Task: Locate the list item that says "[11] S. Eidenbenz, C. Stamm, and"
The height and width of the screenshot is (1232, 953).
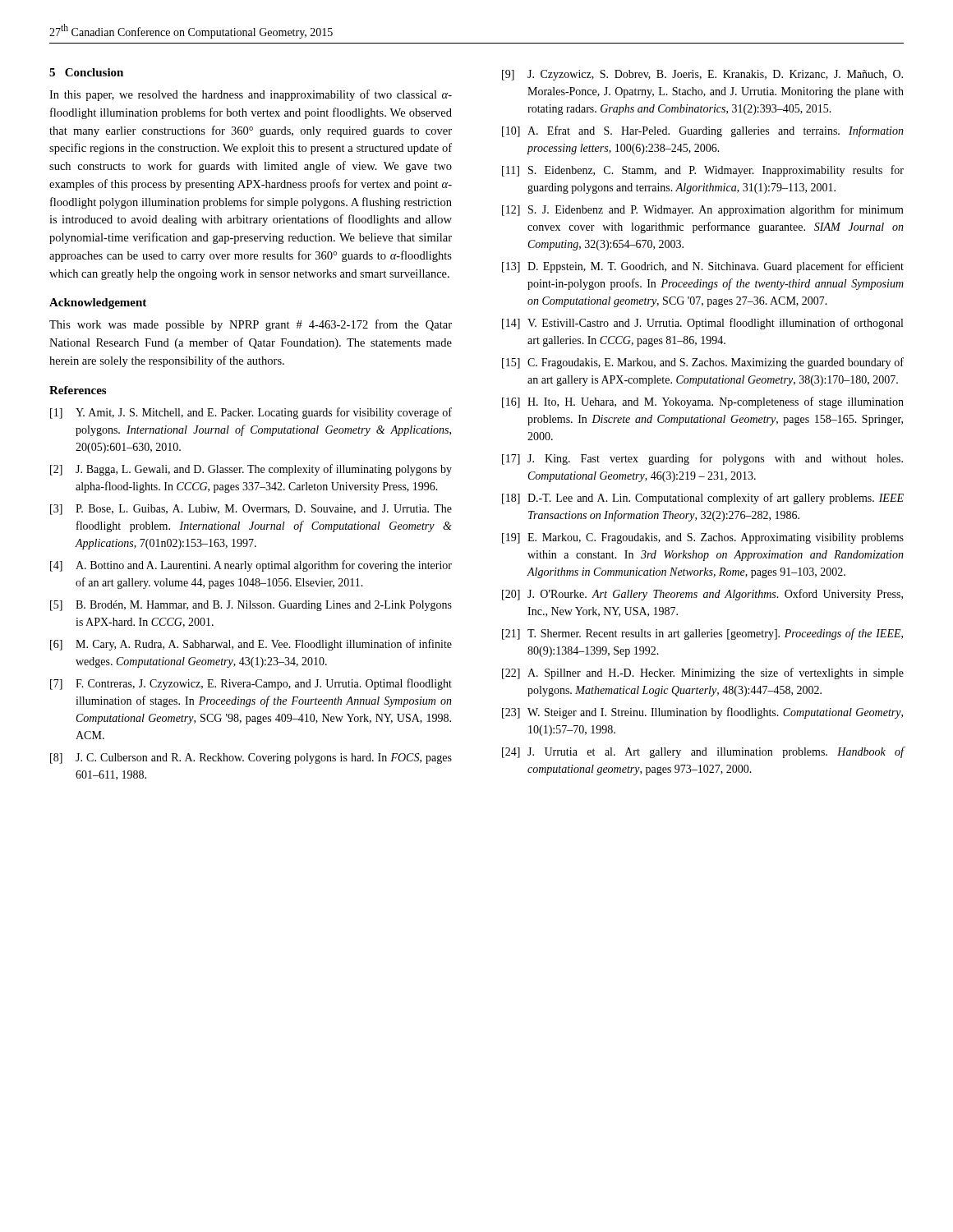Action: [x=702, y=179]
